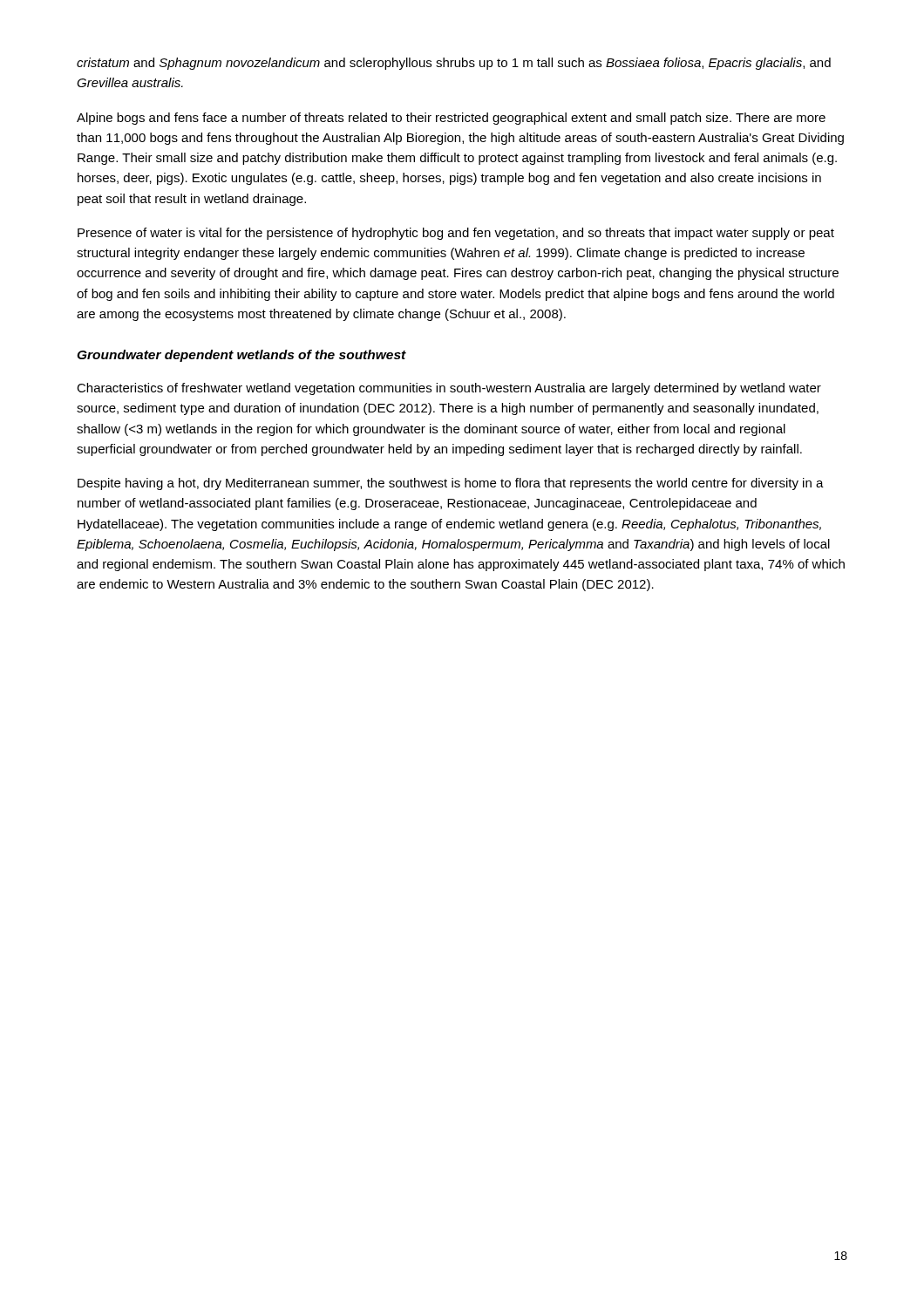The height and width of the screenshot is (1308, 924).
Task: Find the block on this page that starts "cristatum and Sphagnum novozelandicum and sclerophyllous shrubs"
Action: point(462,73)
